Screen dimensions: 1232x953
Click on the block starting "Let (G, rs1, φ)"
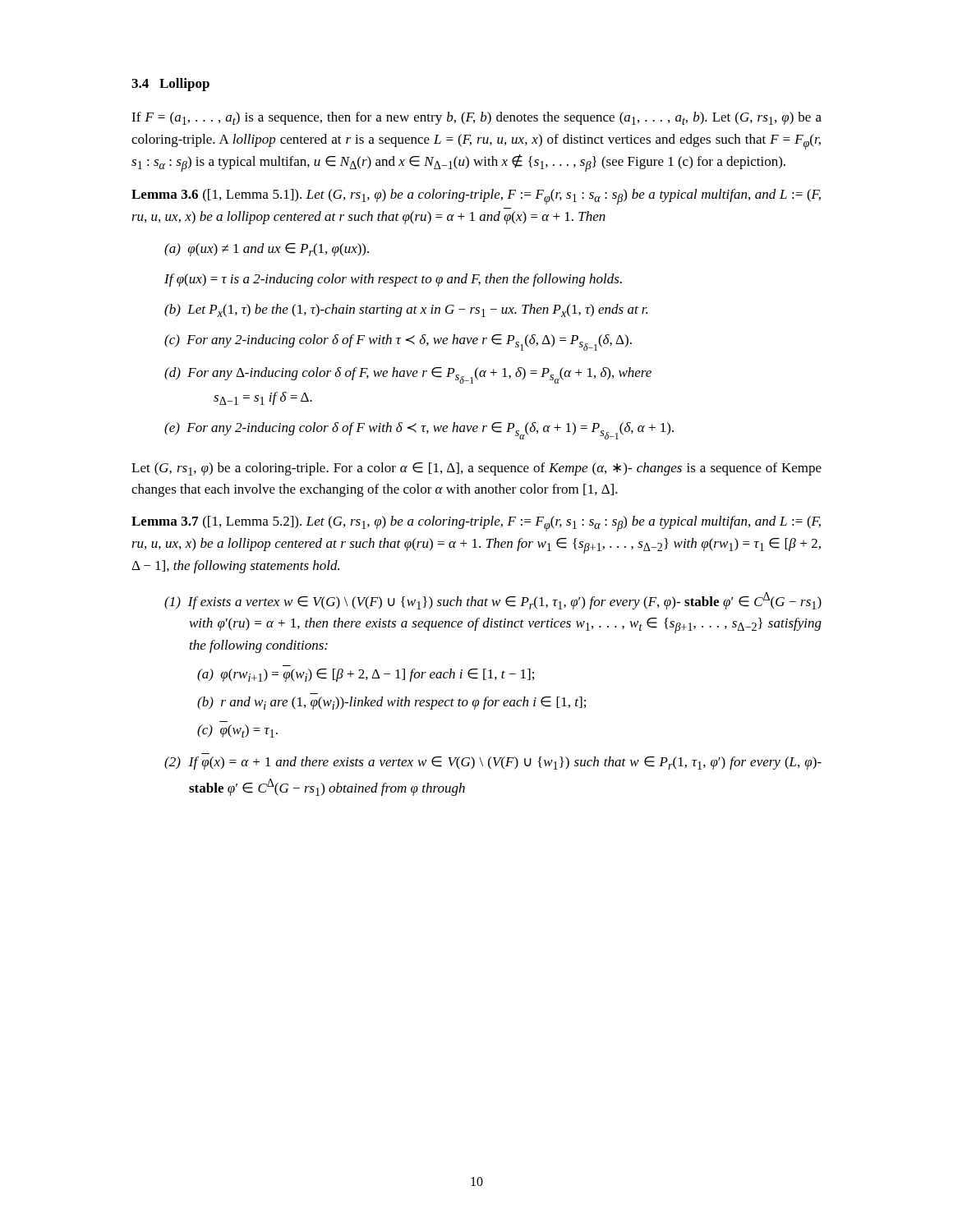click(x=476, y=478)
